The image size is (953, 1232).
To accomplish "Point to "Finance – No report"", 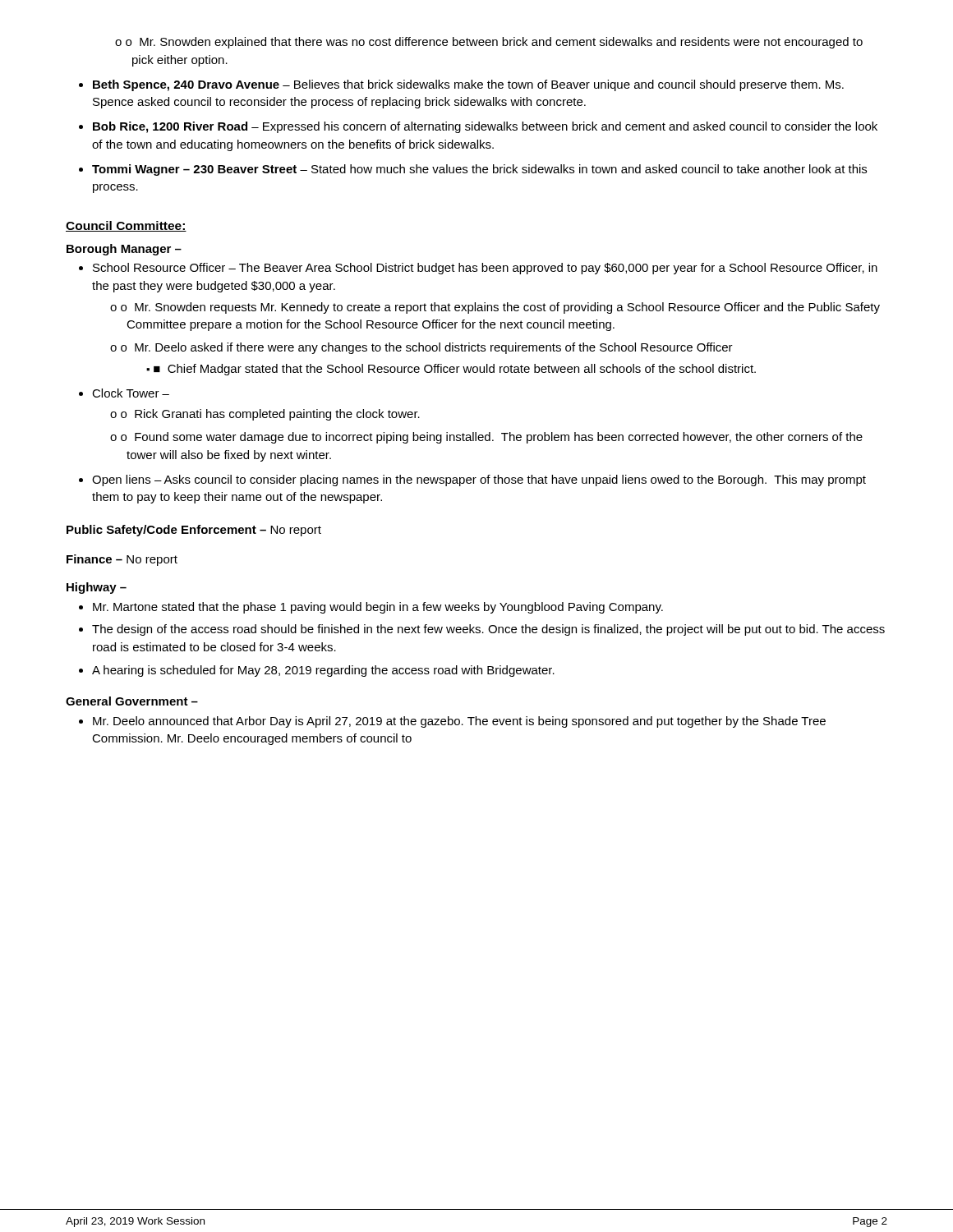I will click(122, 559).
